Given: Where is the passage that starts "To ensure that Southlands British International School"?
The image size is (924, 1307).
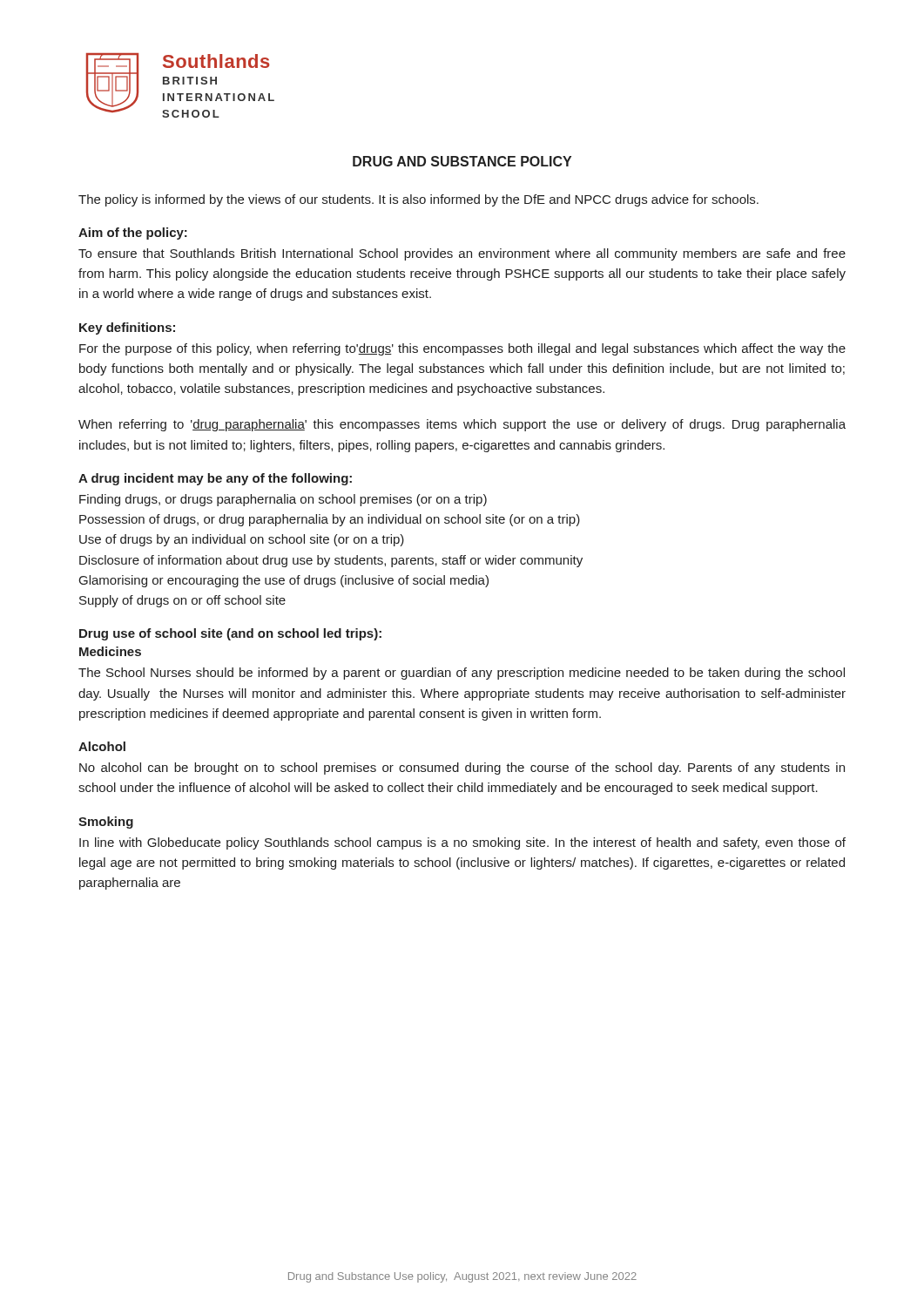Looking at the screenshot, I should (x=462, y=273).
